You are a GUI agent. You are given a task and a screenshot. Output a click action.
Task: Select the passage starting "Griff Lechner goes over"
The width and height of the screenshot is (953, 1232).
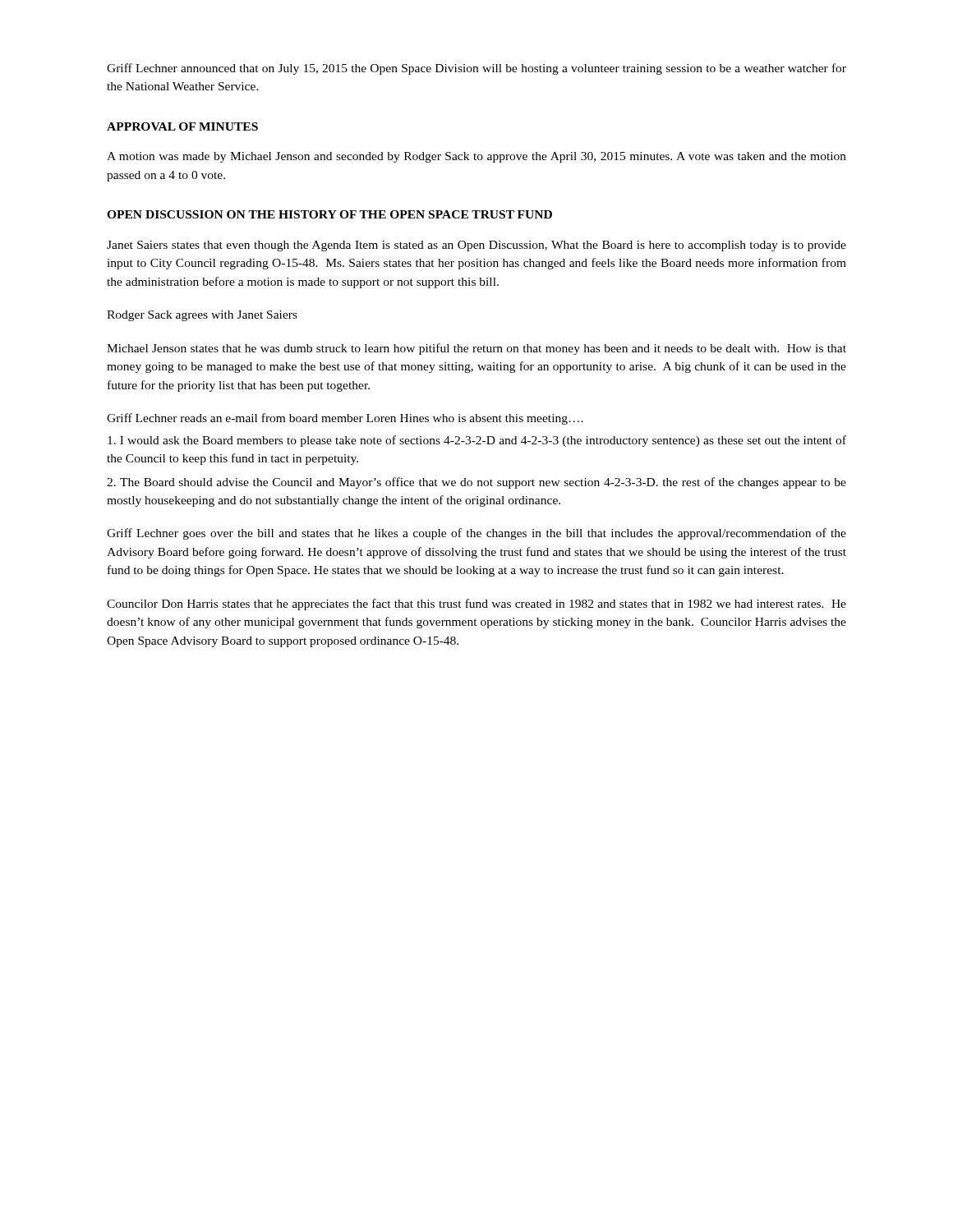(476, 551)
